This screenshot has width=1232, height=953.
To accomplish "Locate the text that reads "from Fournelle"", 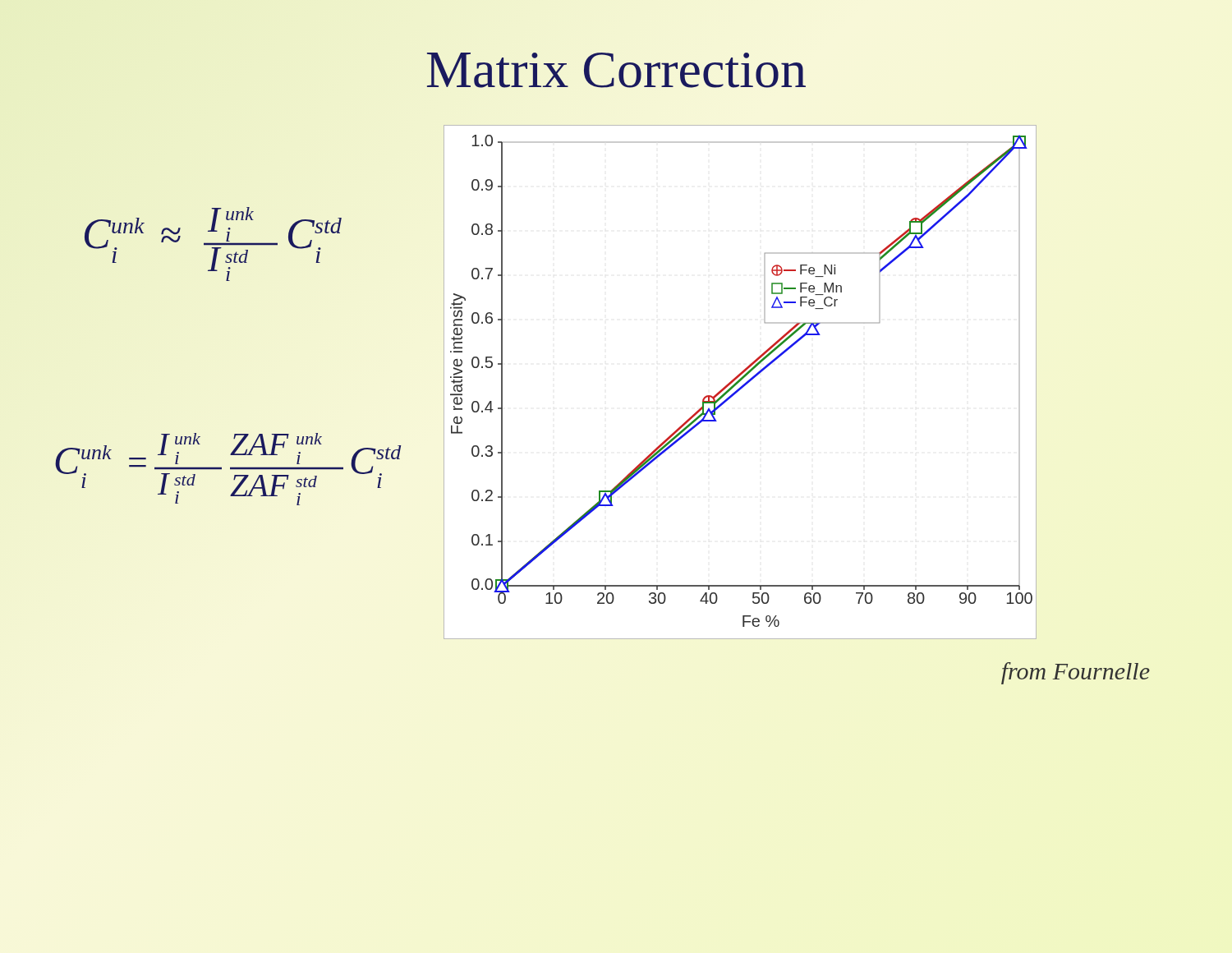I will coord(1075,671).
